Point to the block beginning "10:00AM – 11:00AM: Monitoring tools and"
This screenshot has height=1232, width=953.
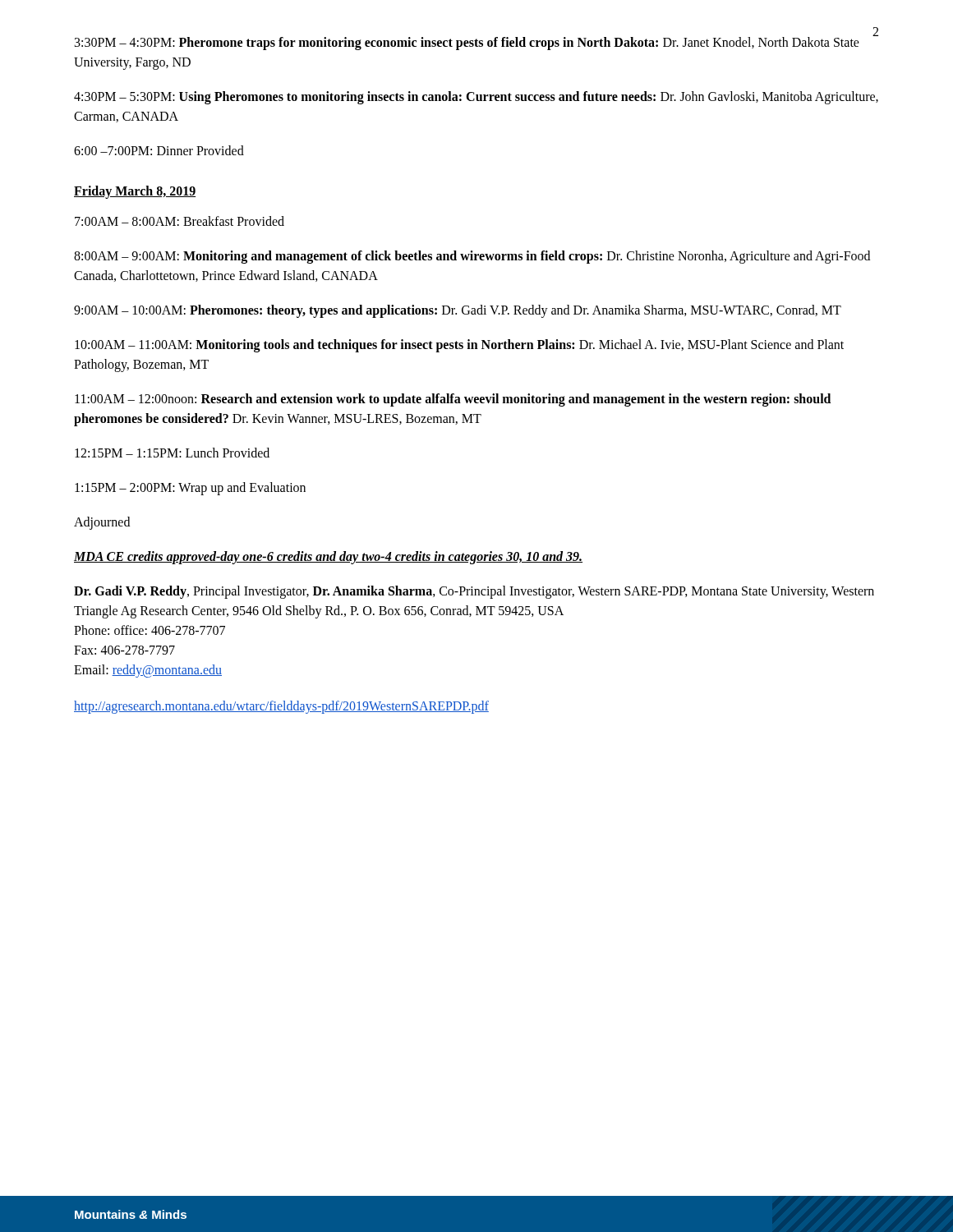tap(459, 354)
